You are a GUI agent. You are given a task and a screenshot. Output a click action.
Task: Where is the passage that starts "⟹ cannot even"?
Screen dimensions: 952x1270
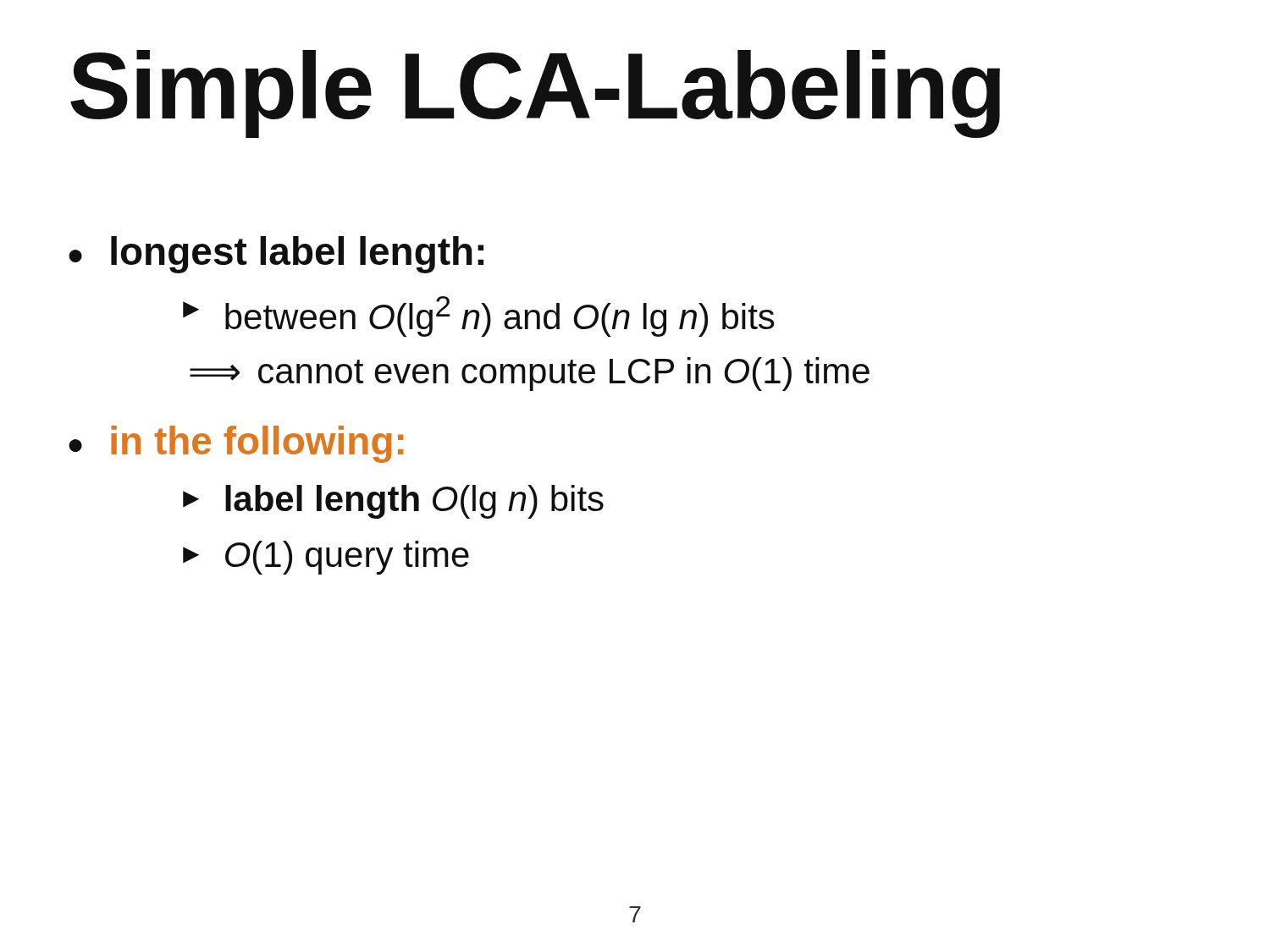pyautogui.click(x=524, y=371)
